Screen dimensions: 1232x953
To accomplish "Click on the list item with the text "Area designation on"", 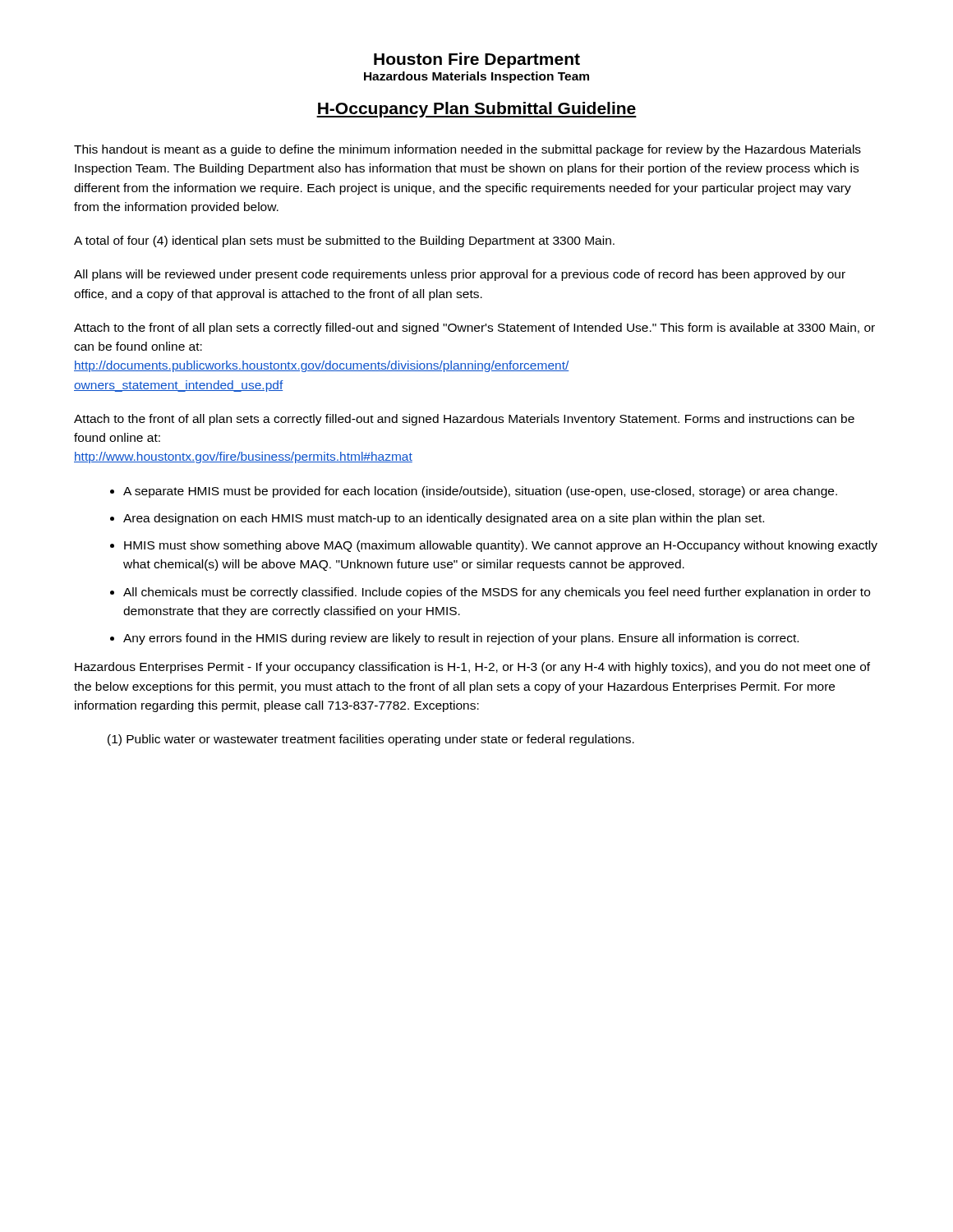I will pyautogui.click(x=501, y=518).
